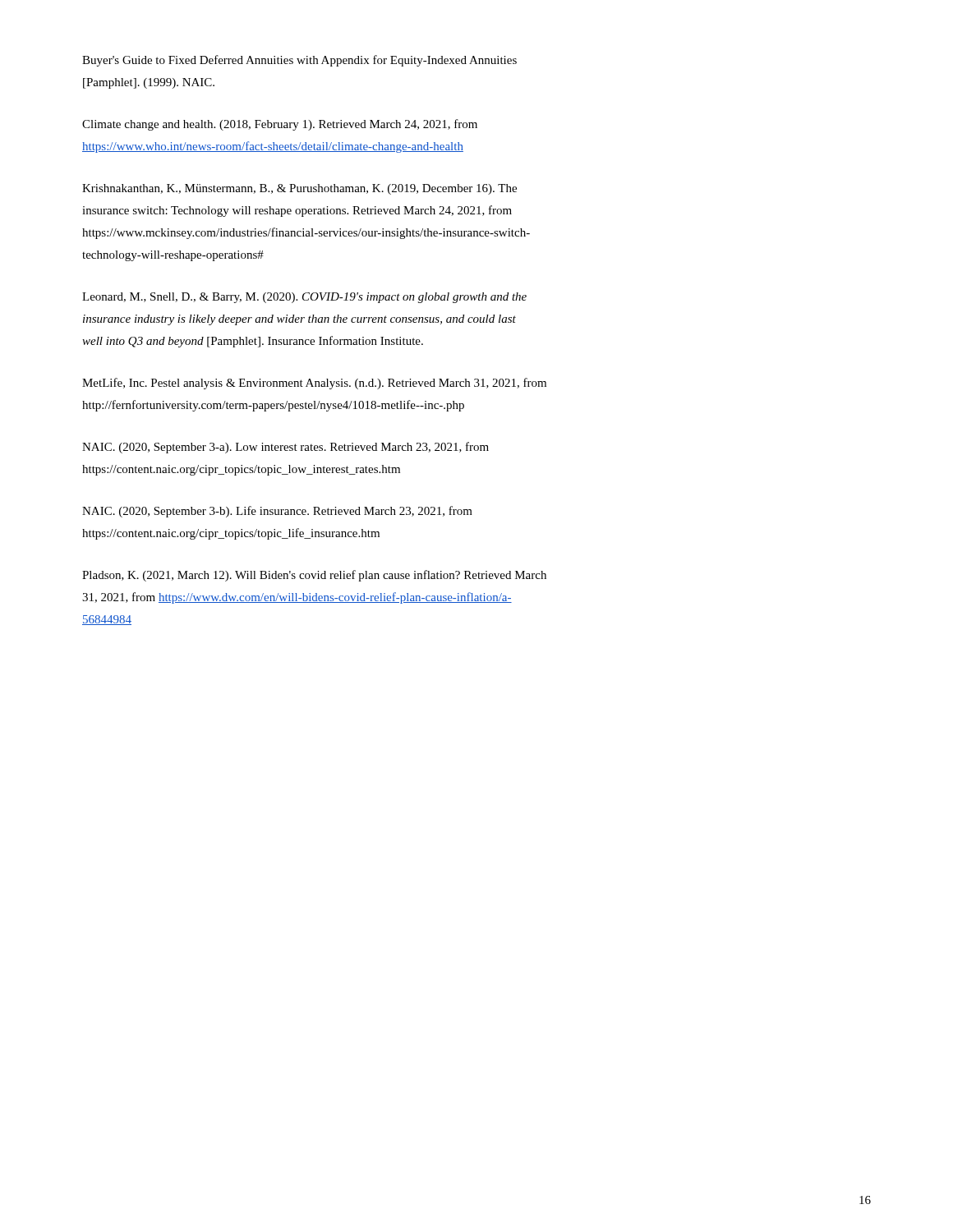Point to the block beginning "Krishnakanthan, K., Münstermann, B., & Purushothaman, K. (2019,"

(476, 222)
